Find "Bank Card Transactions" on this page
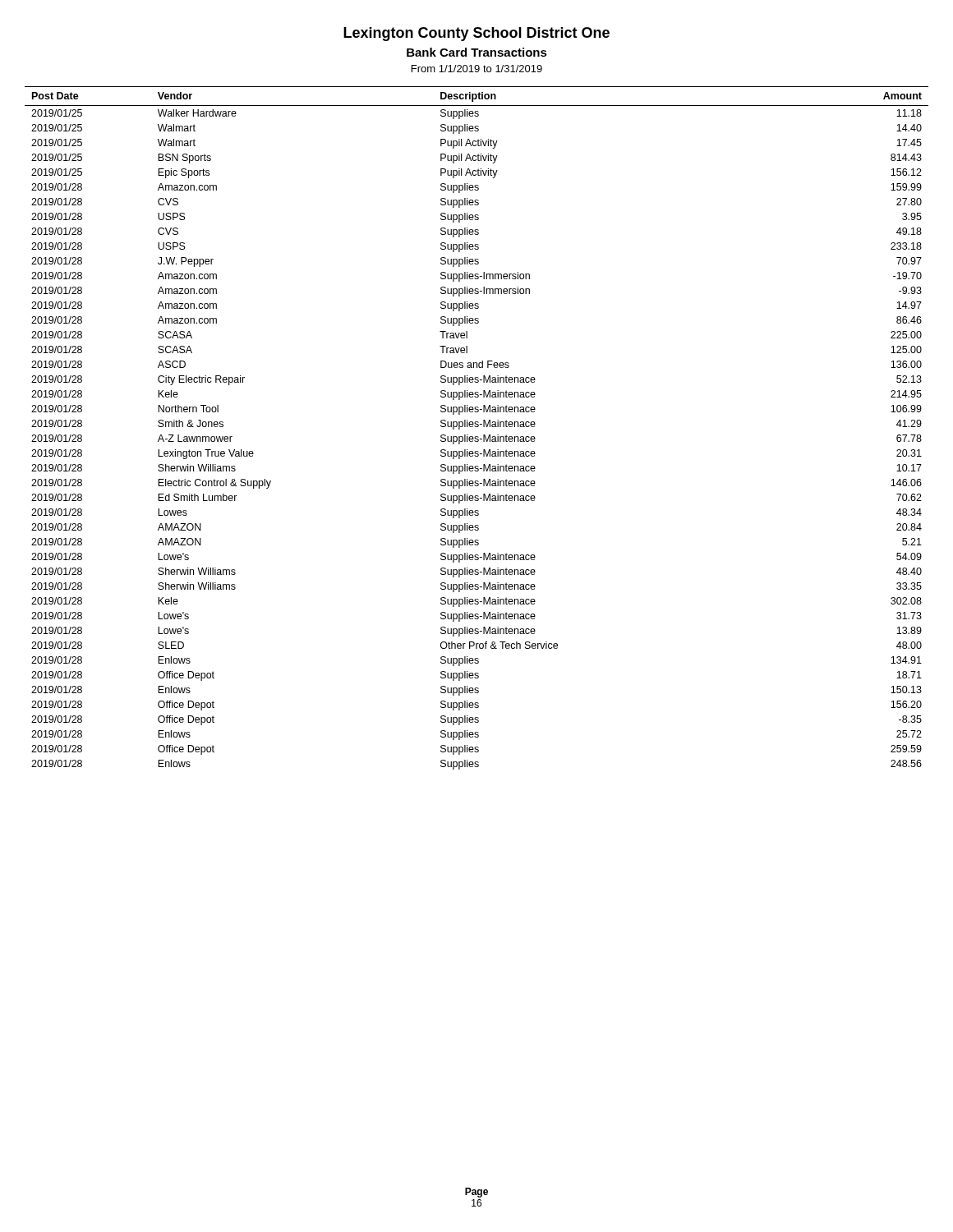 476,52
